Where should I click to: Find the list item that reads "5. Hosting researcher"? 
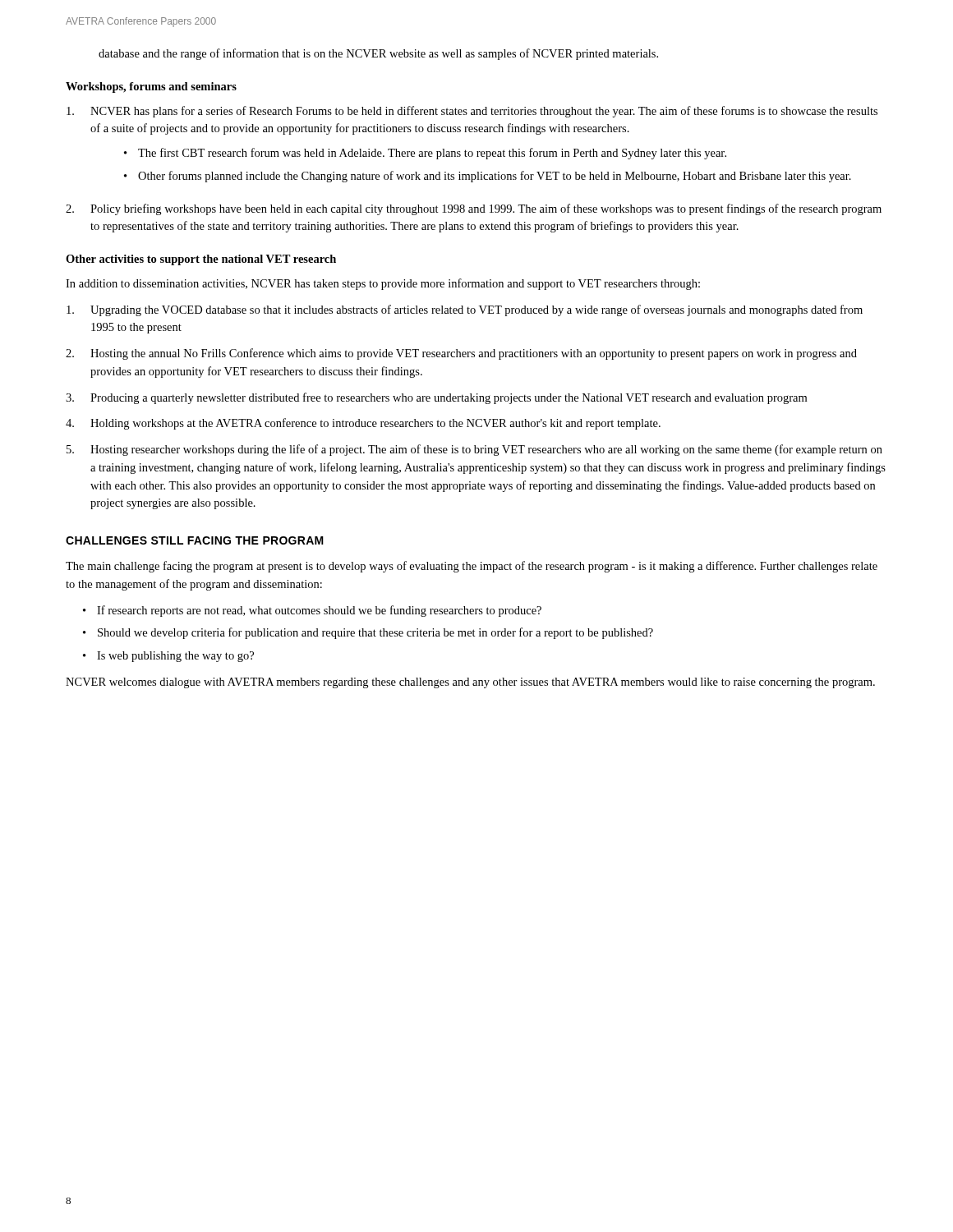(476, 477)
